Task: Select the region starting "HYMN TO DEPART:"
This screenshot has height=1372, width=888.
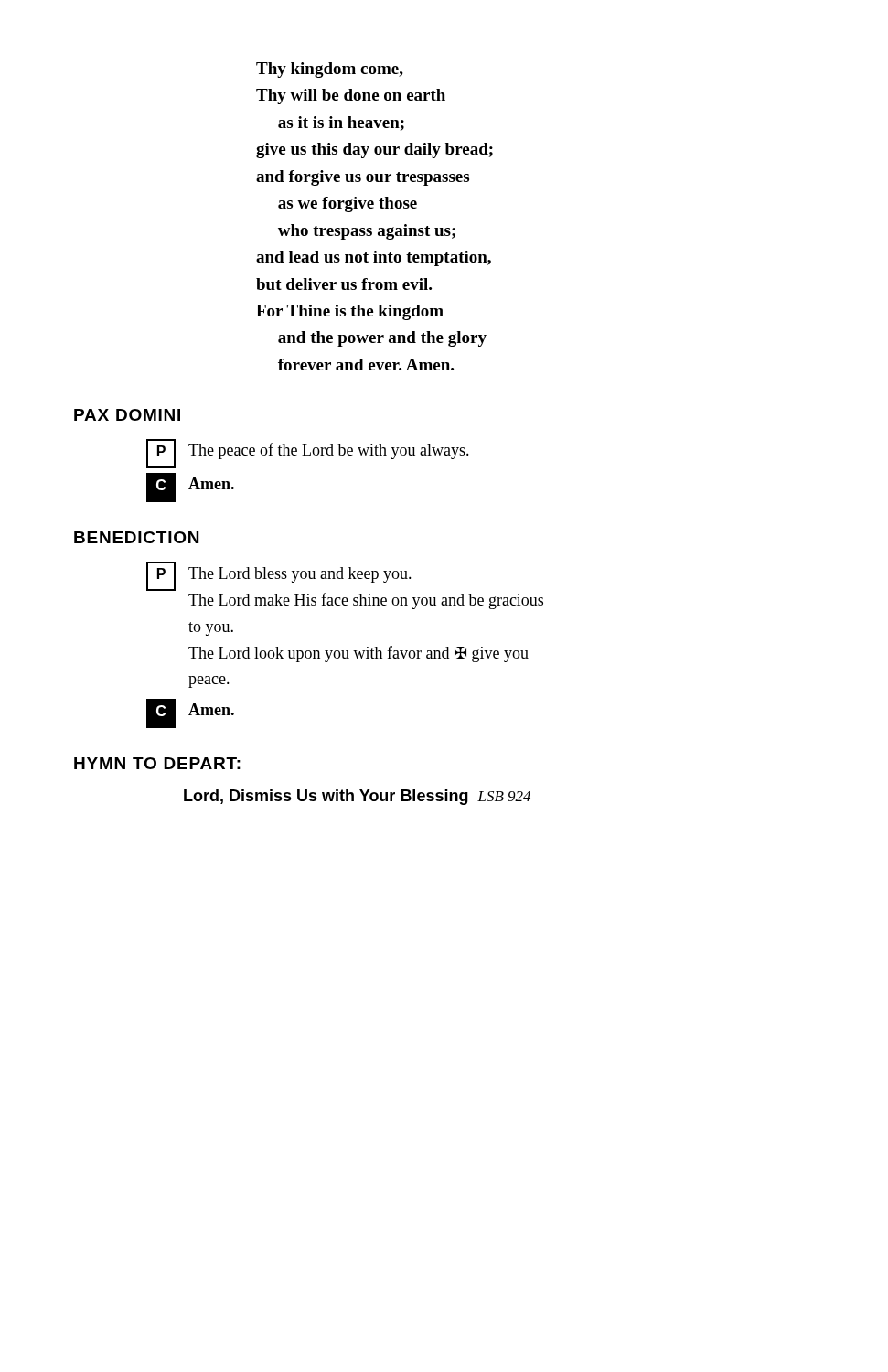Action: (x=158, y=764)
